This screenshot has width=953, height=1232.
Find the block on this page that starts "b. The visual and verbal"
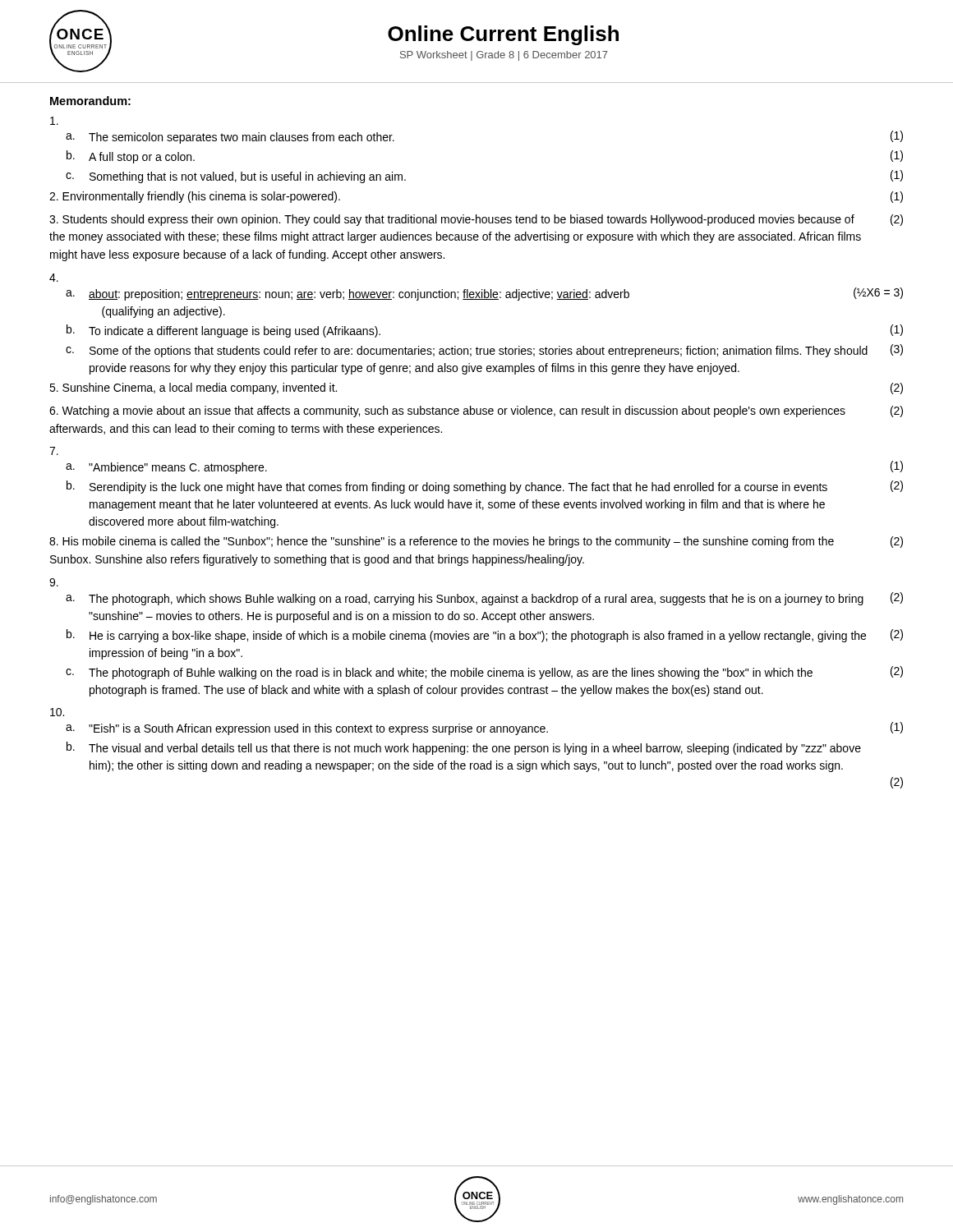coord(485,757)
